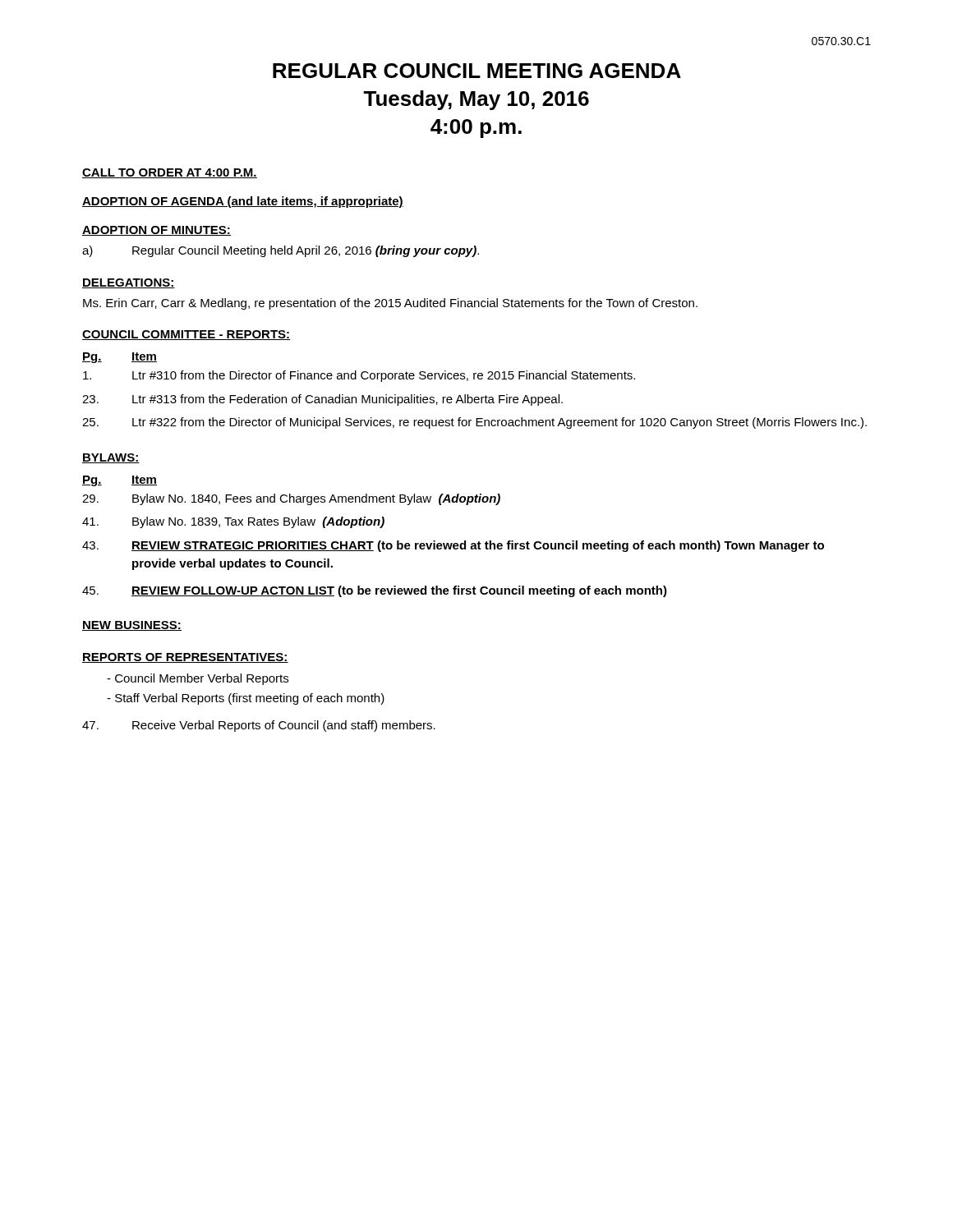Select the text block starting "ADOPTION OF AGENDA (and late"

243,201
